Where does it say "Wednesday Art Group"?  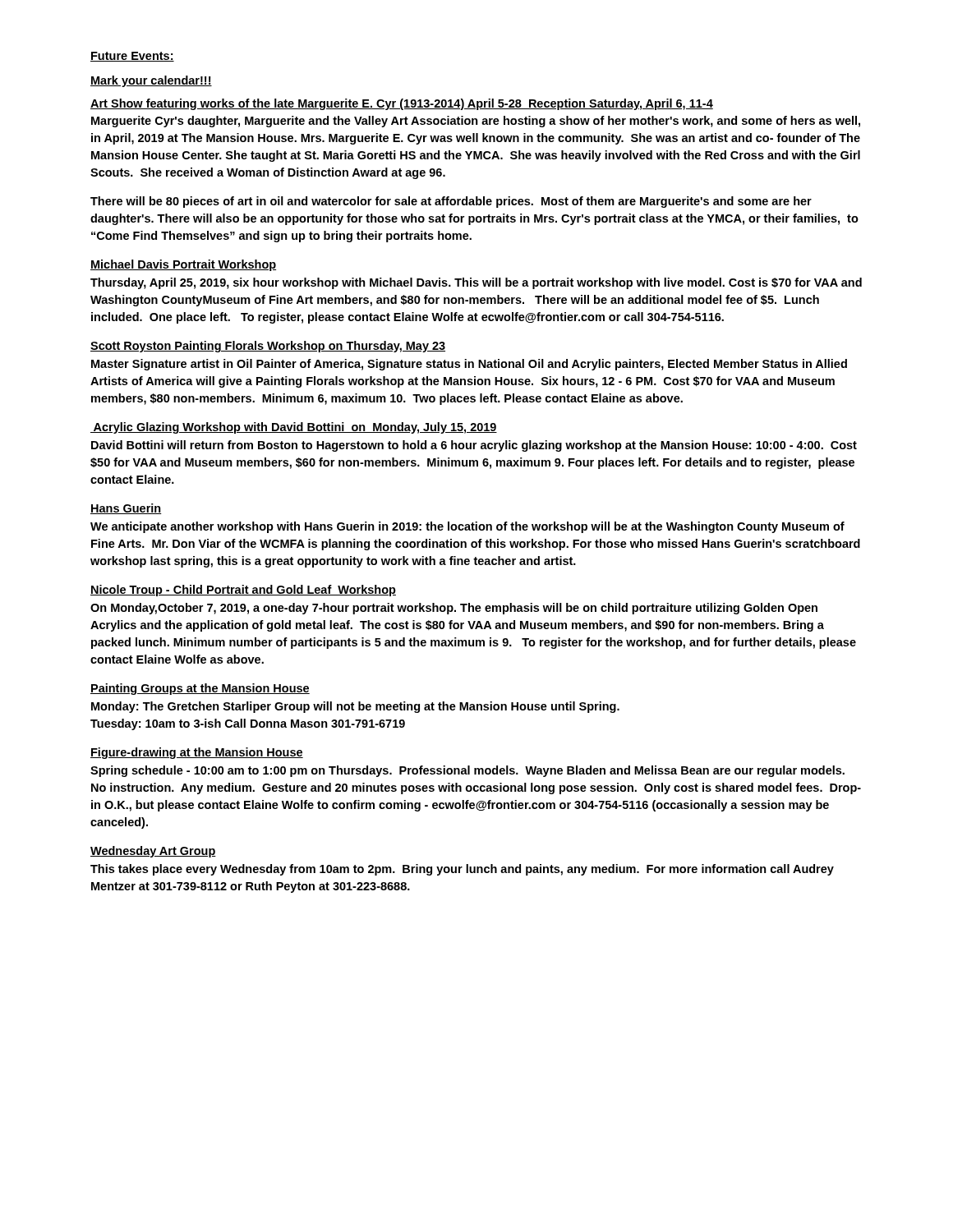[153, 851]
